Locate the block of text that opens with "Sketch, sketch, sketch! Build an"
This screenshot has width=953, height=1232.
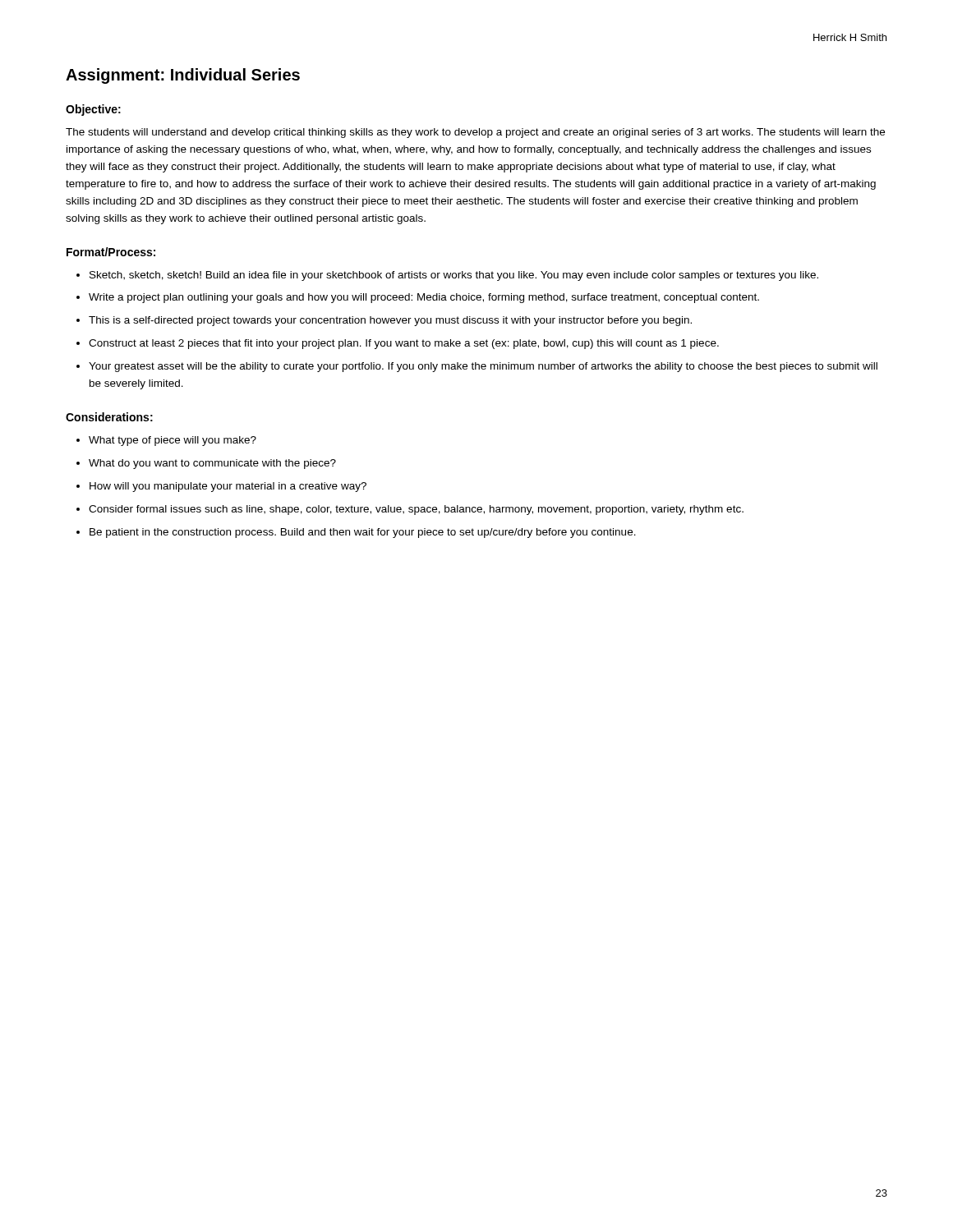click(454, 274)
